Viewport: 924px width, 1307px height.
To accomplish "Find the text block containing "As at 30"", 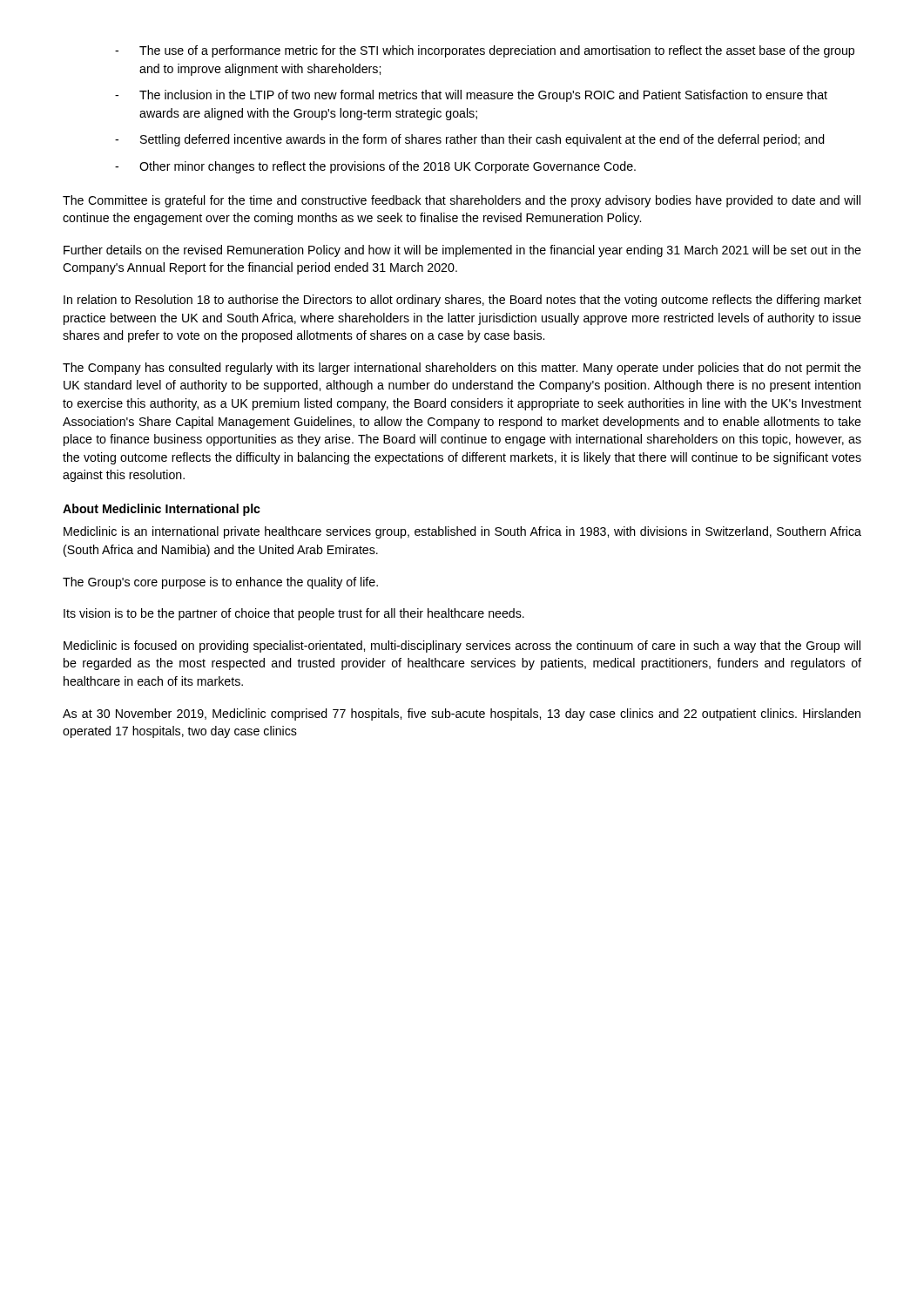I will pos(462,722).
